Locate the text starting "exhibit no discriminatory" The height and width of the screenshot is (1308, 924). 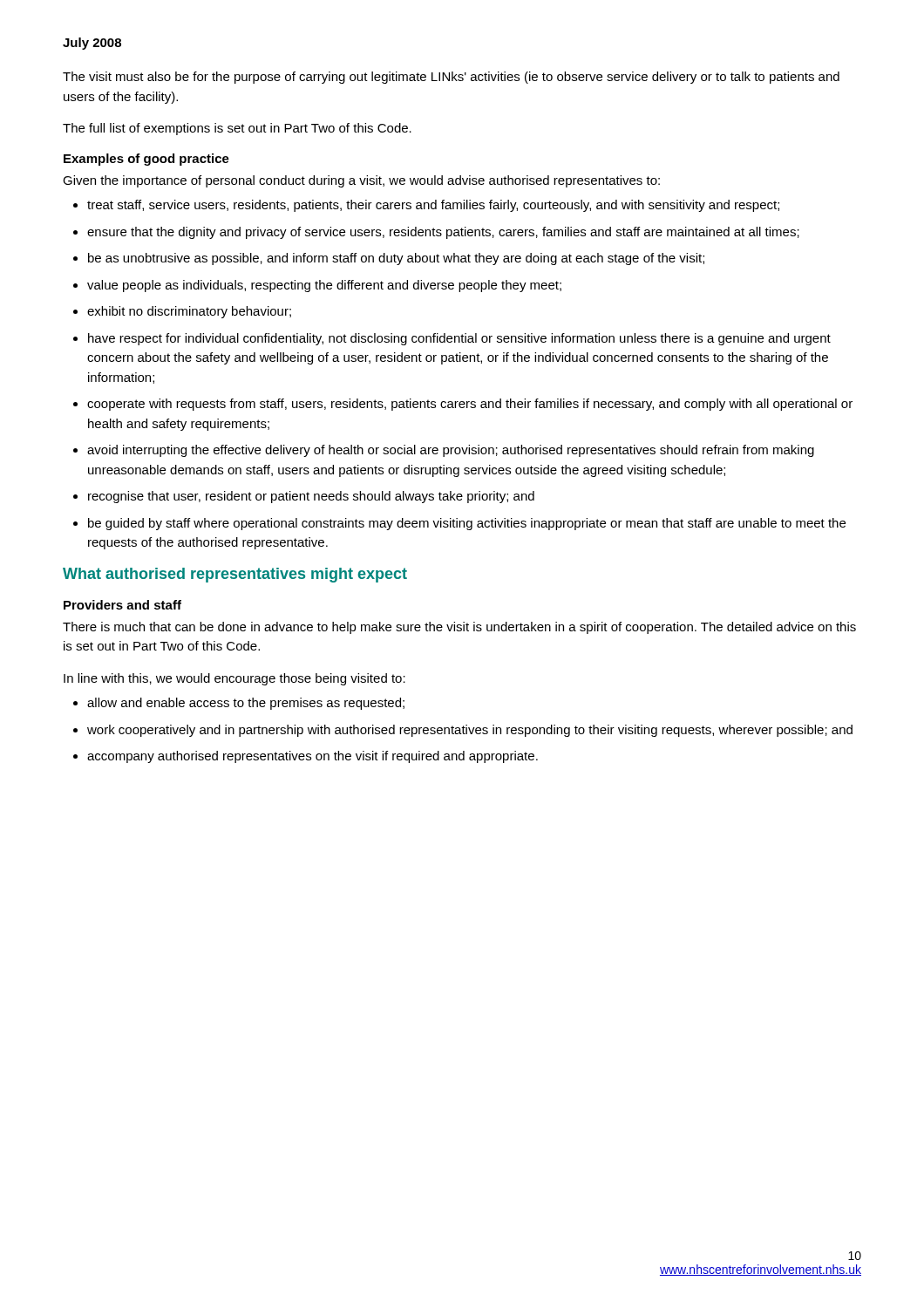[190, 311]
